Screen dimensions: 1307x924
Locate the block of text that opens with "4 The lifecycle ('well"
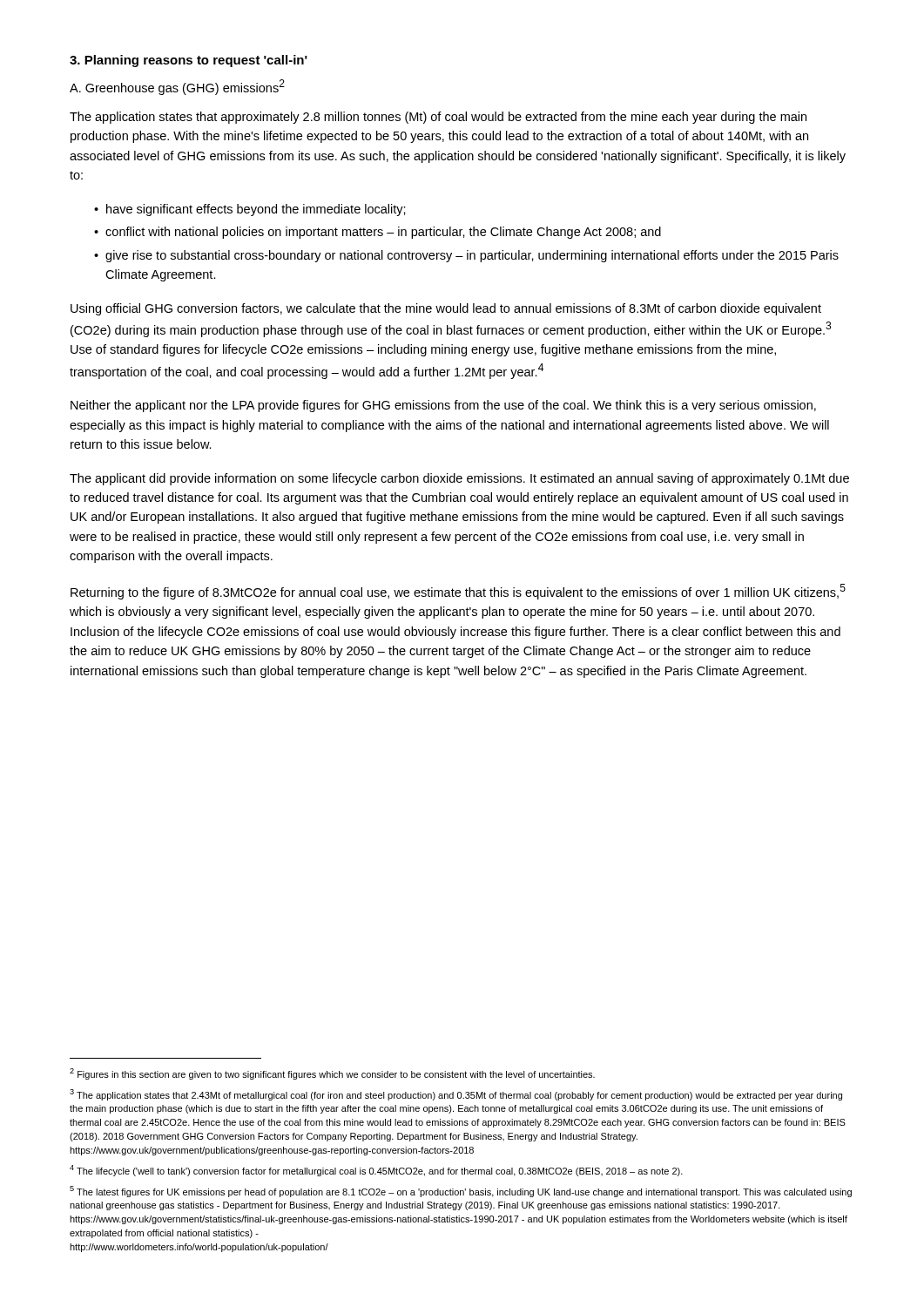[x=376, y=1170]
